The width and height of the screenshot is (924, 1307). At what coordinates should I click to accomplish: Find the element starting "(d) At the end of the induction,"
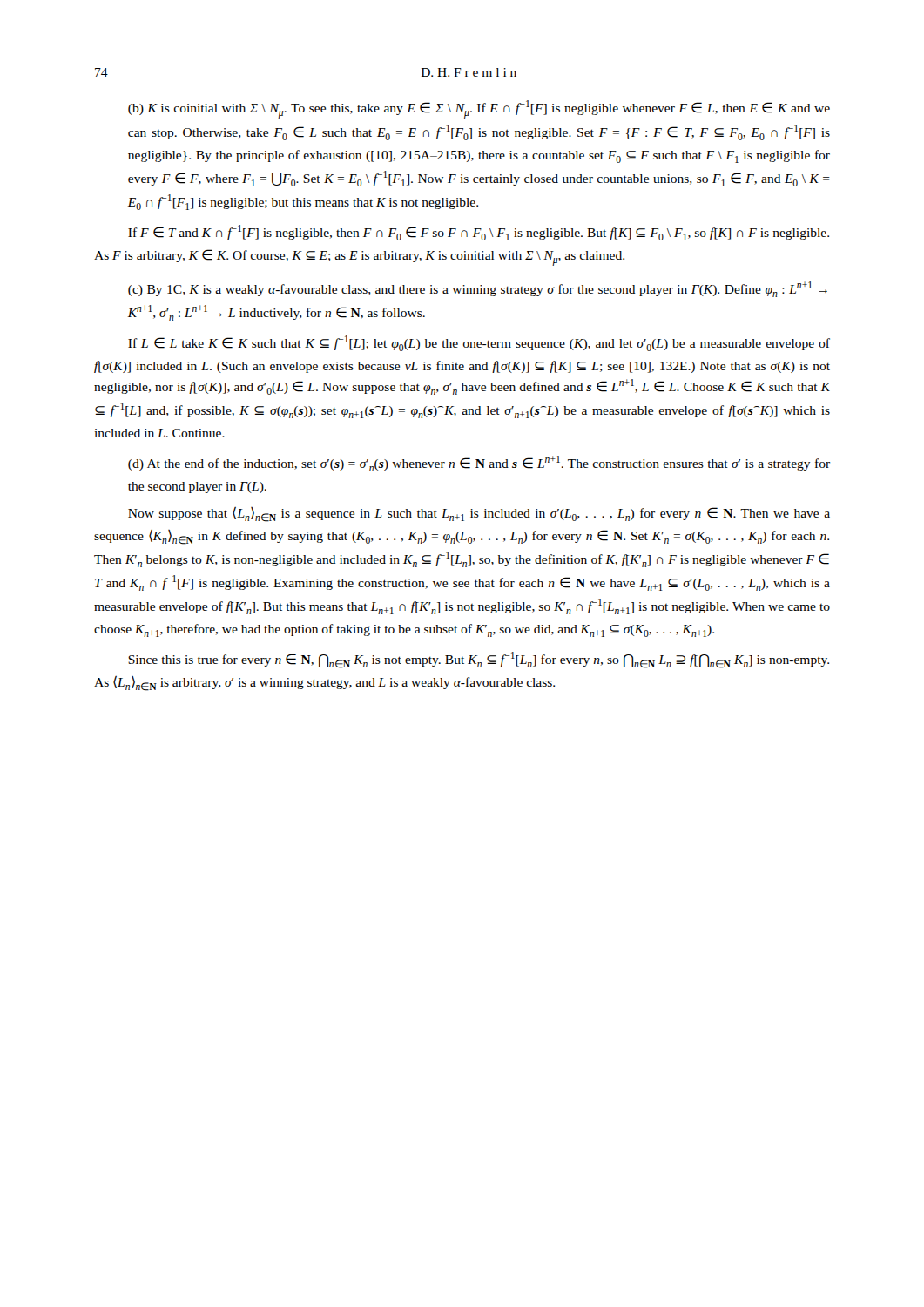[462, 574]
